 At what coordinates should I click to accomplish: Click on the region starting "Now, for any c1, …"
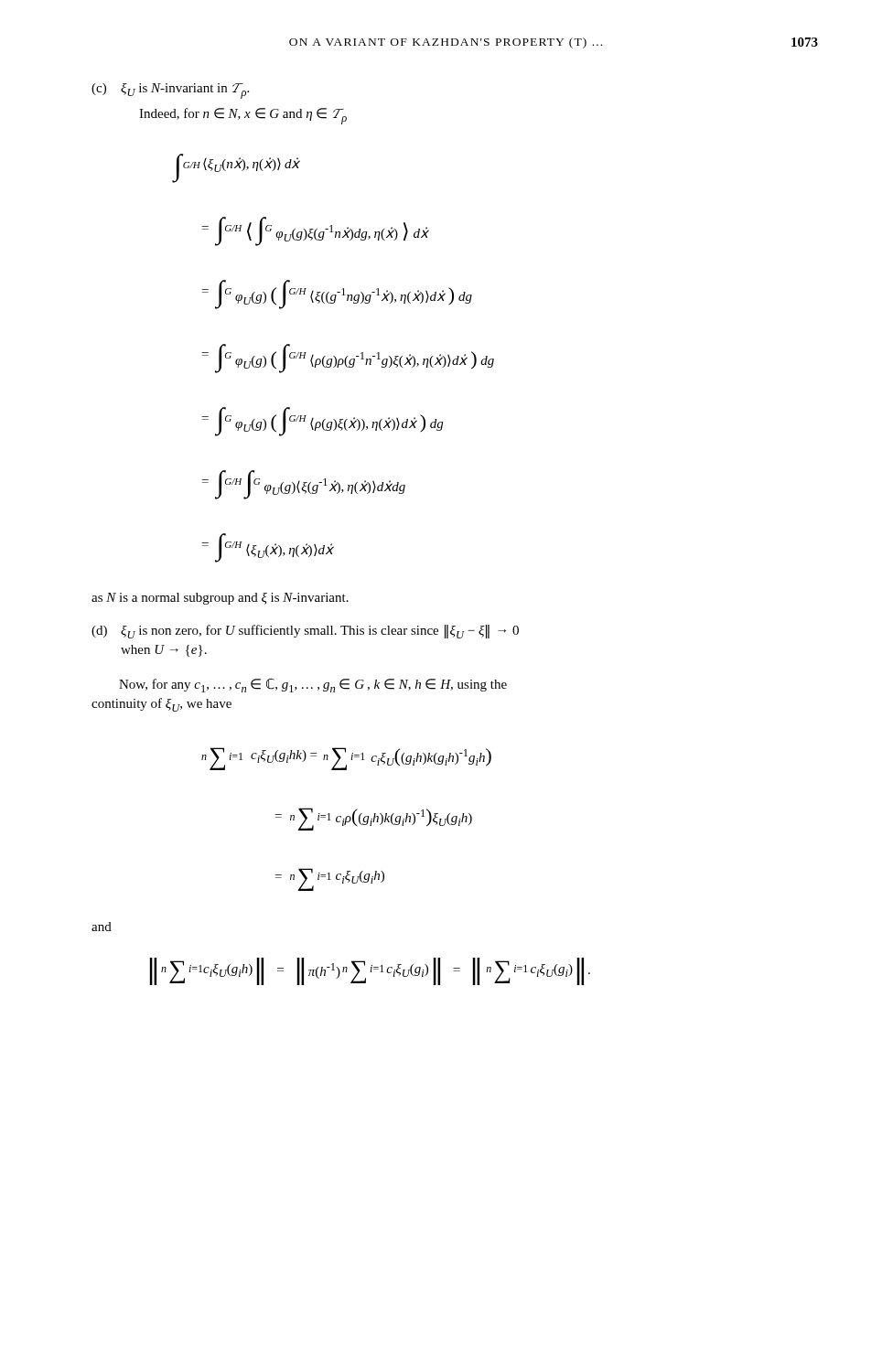click(299, 696)
